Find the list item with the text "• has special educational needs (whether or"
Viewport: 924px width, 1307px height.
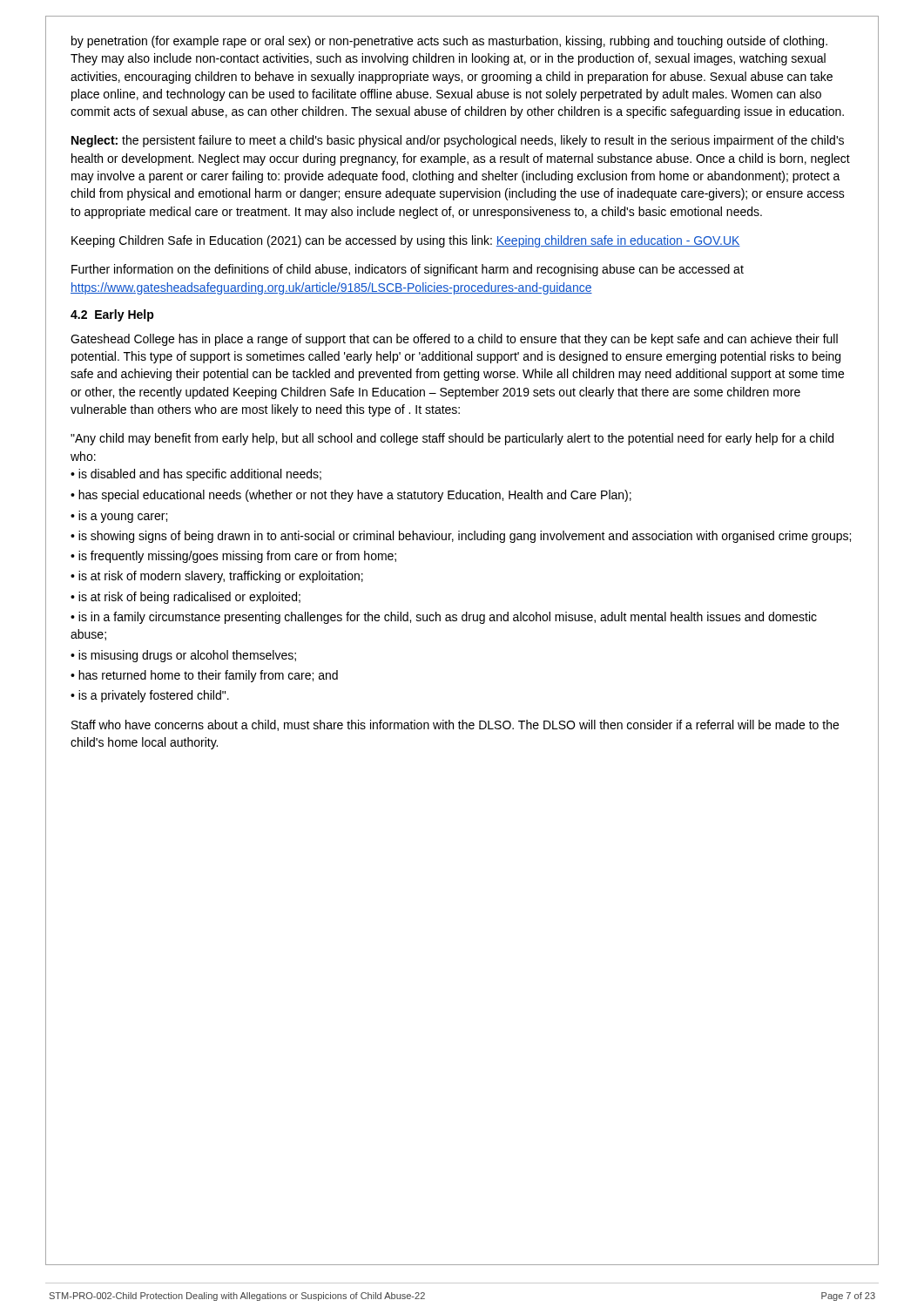click(351, 495)
